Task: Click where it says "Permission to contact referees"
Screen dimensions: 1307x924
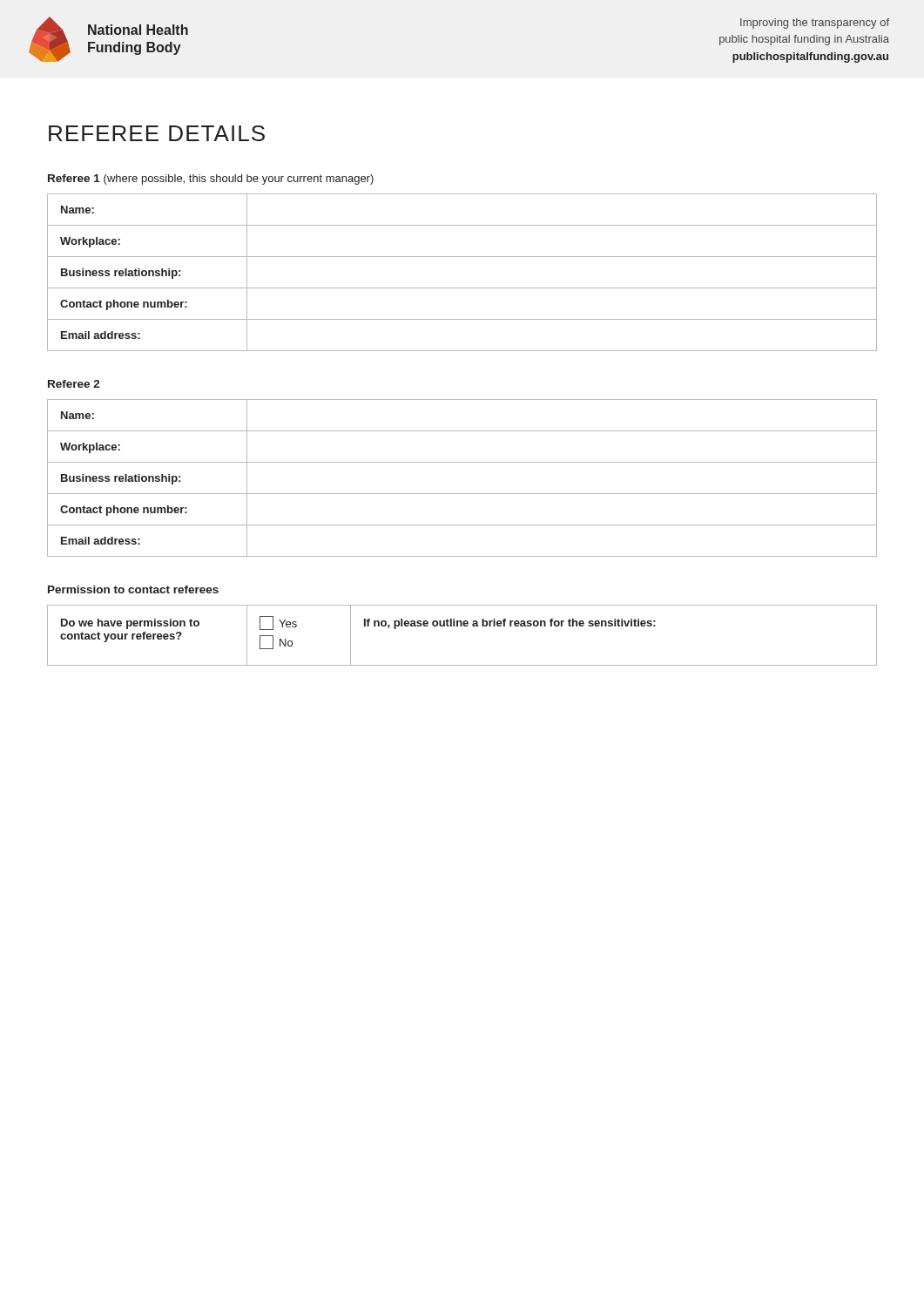Action: [x=133, y=589]
